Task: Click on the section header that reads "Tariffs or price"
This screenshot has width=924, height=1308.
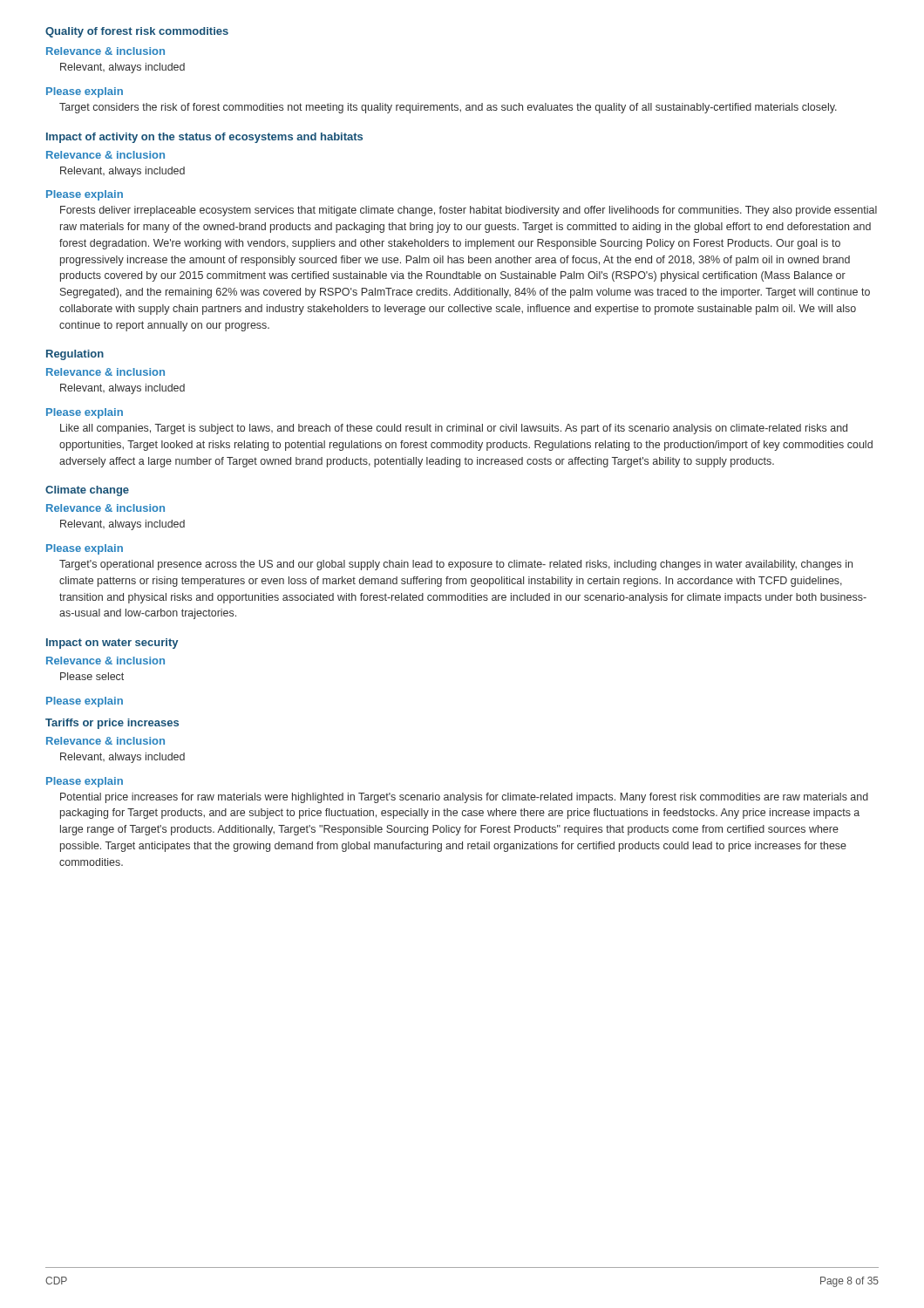Action: 112,722
